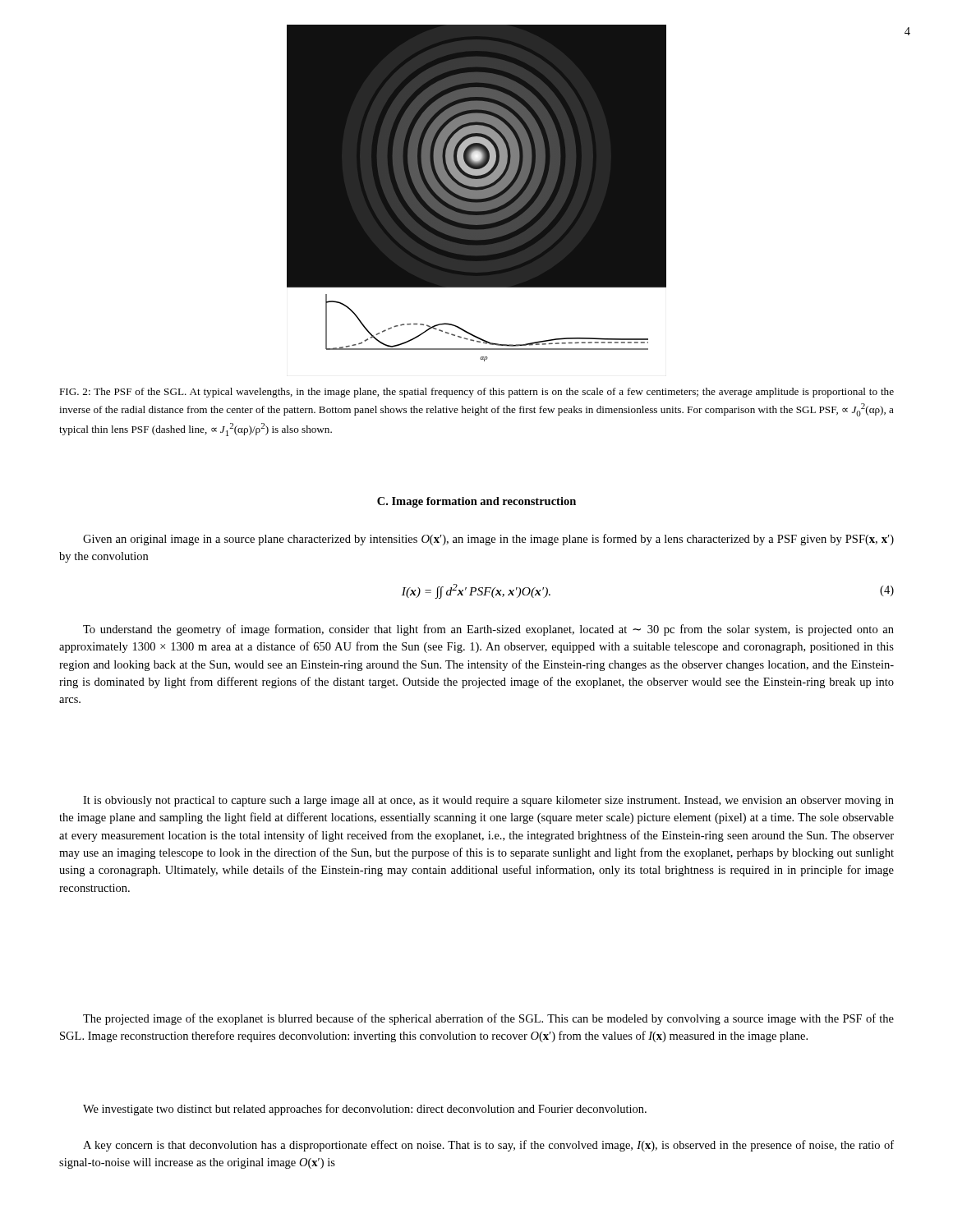Find the block on this page that starts "The projected image of the"

point(476,1027)
